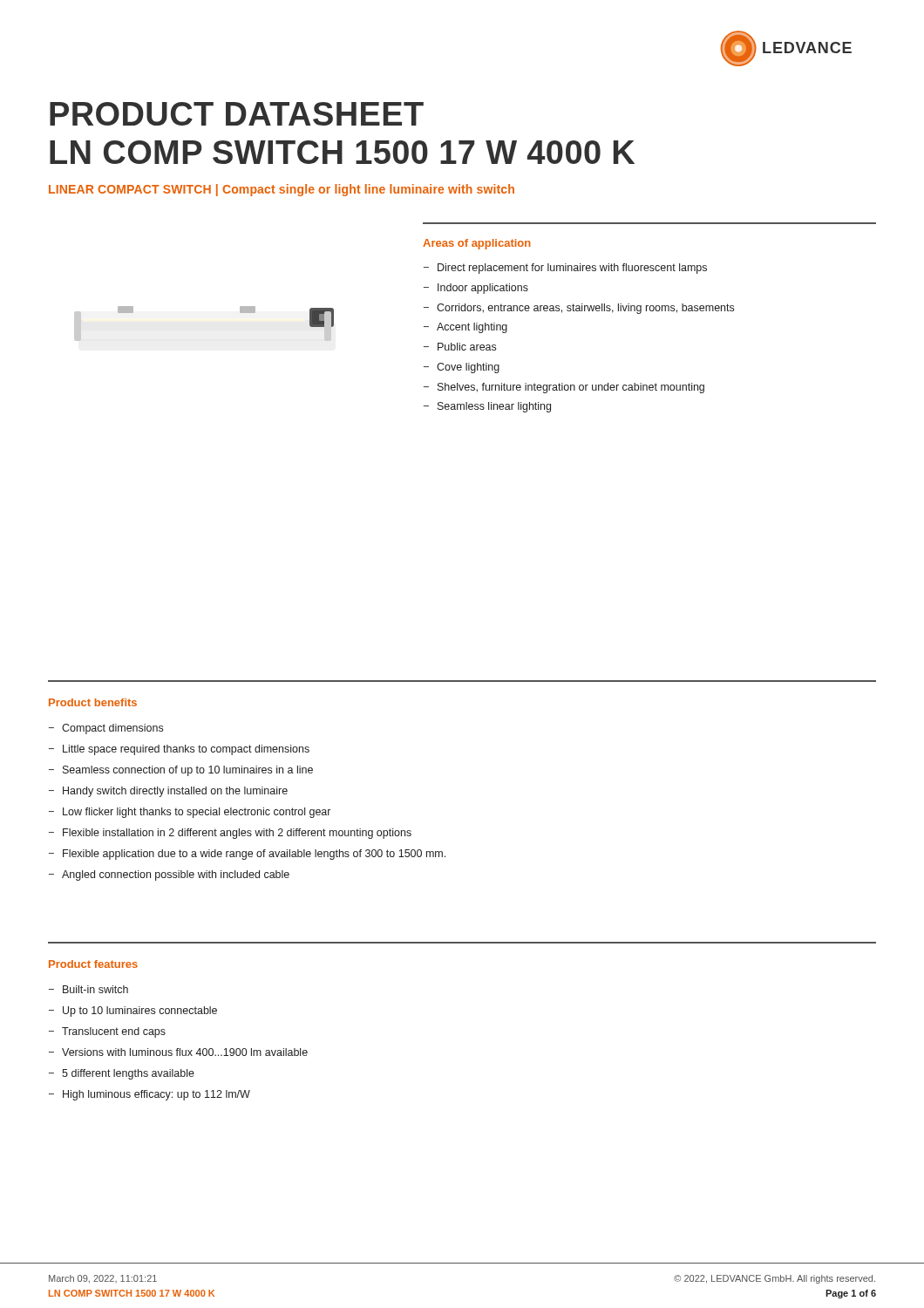Locate the photo
This screenshot has width=924, height=1308.
[x=214, y=327]
